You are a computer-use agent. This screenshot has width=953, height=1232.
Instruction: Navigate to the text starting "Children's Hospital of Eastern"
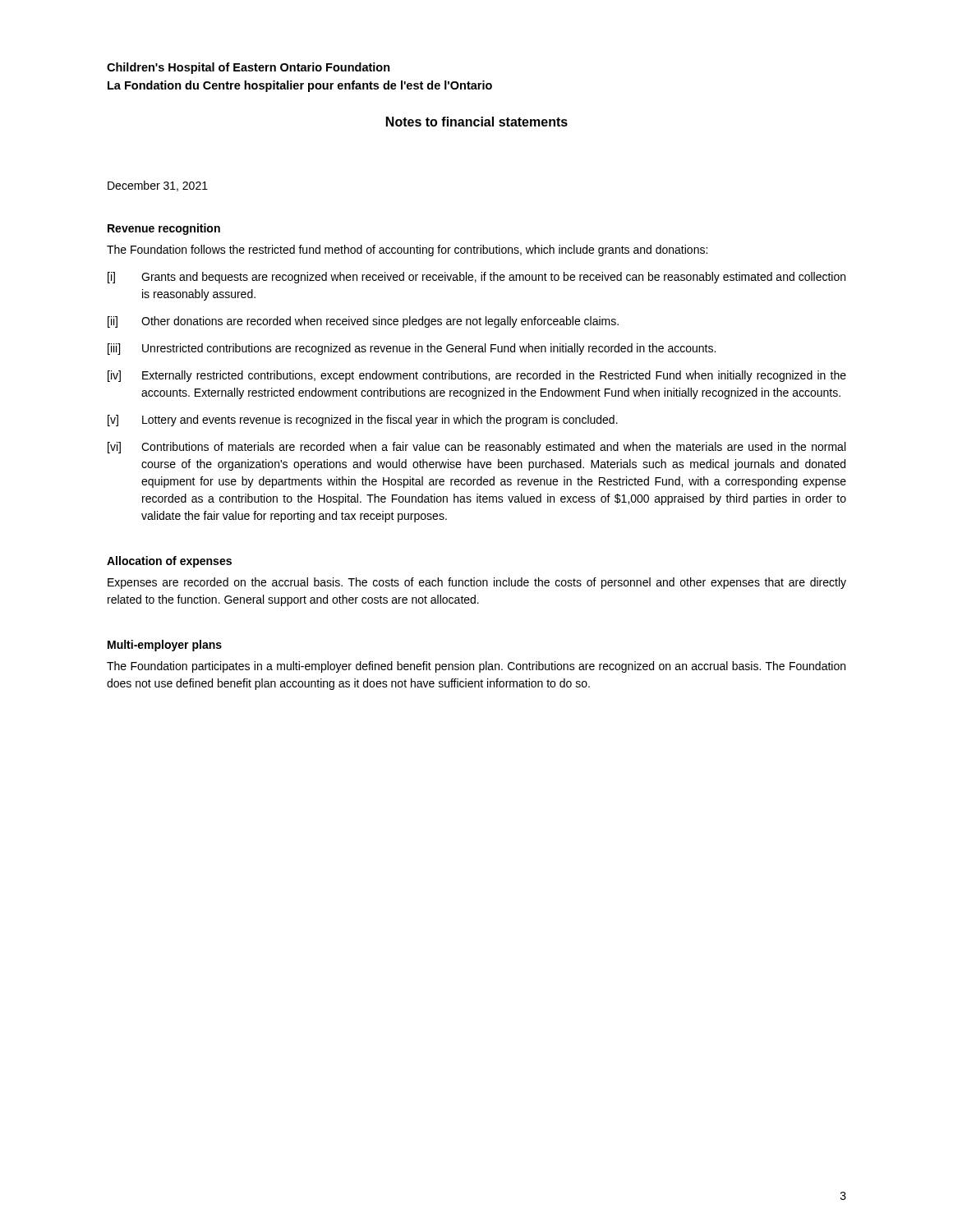pos(300,76)
